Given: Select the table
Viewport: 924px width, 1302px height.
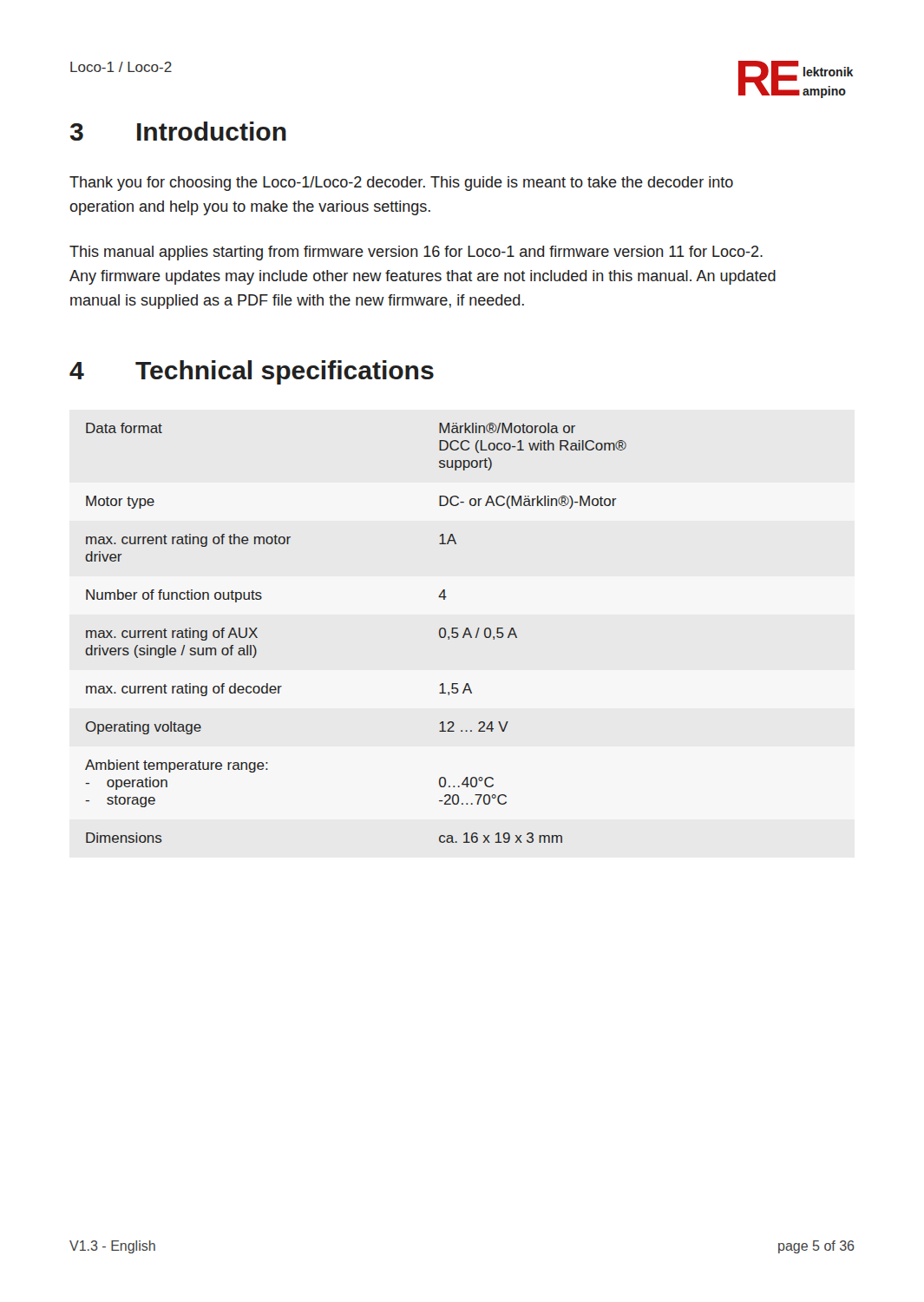Looking at the screenshot, I should click(x=462, y=634).
